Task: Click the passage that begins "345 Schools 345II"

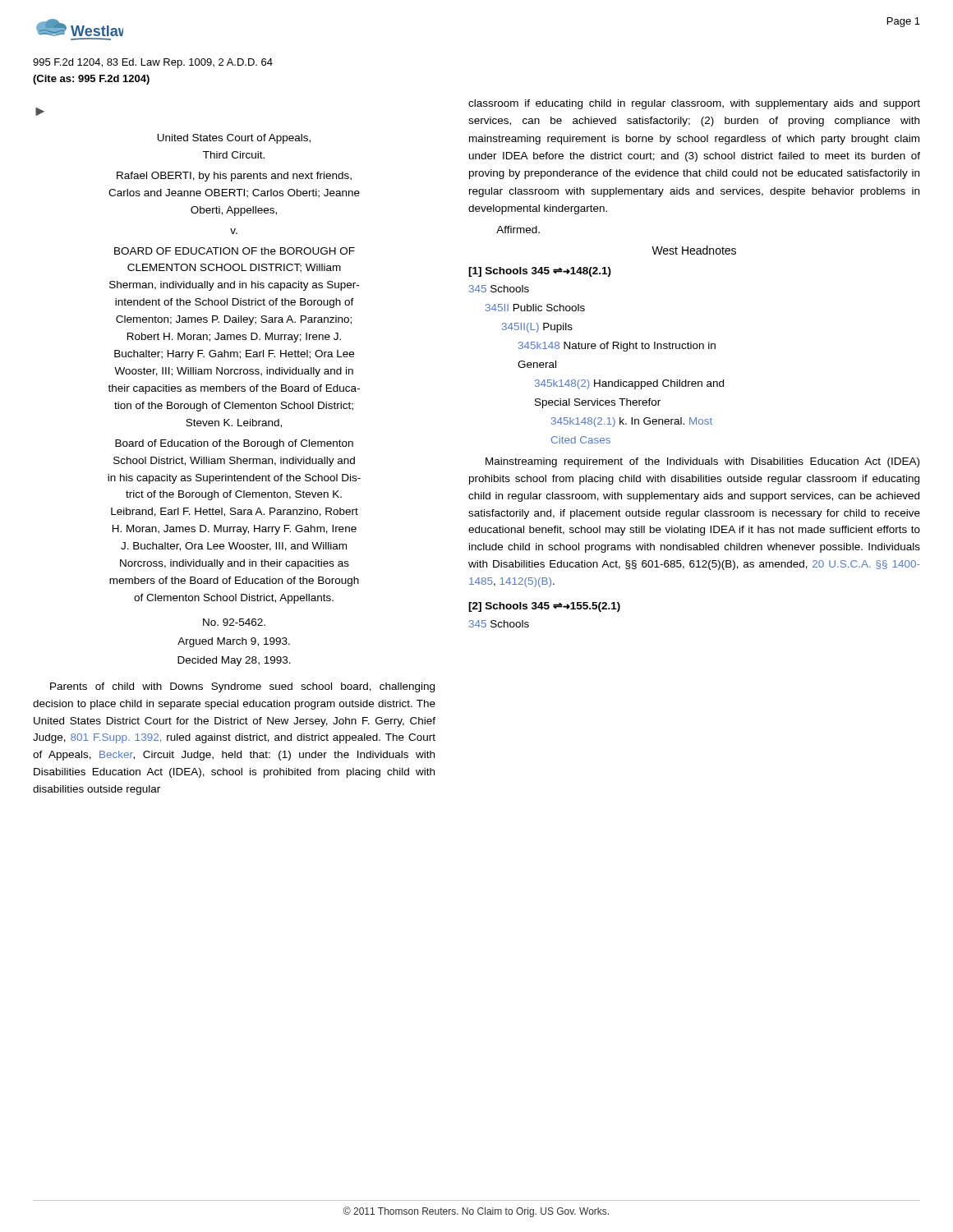Action: tap(499, 289)
